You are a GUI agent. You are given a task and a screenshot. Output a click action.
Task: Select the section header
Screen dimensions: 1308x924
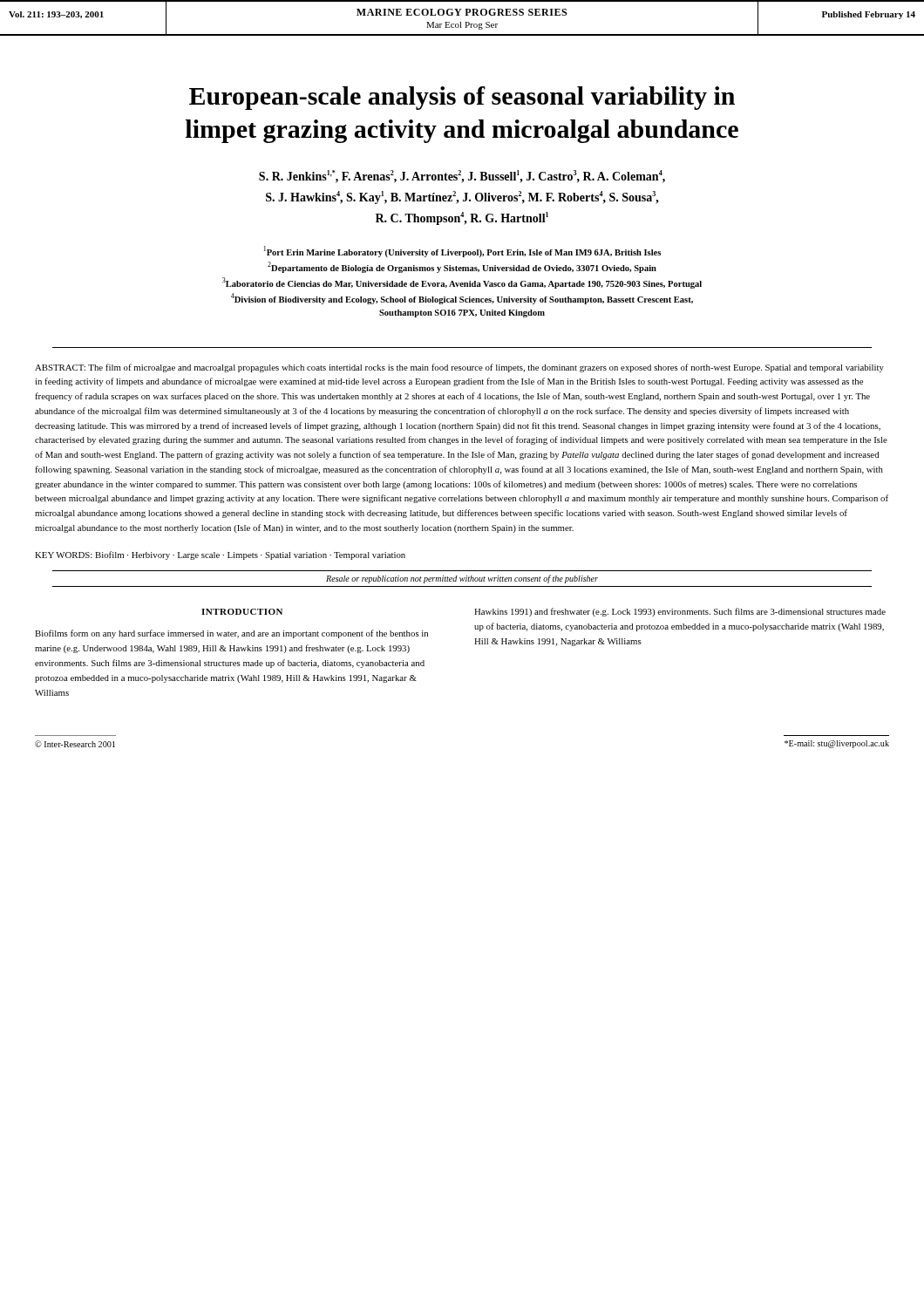click(242, 611)
